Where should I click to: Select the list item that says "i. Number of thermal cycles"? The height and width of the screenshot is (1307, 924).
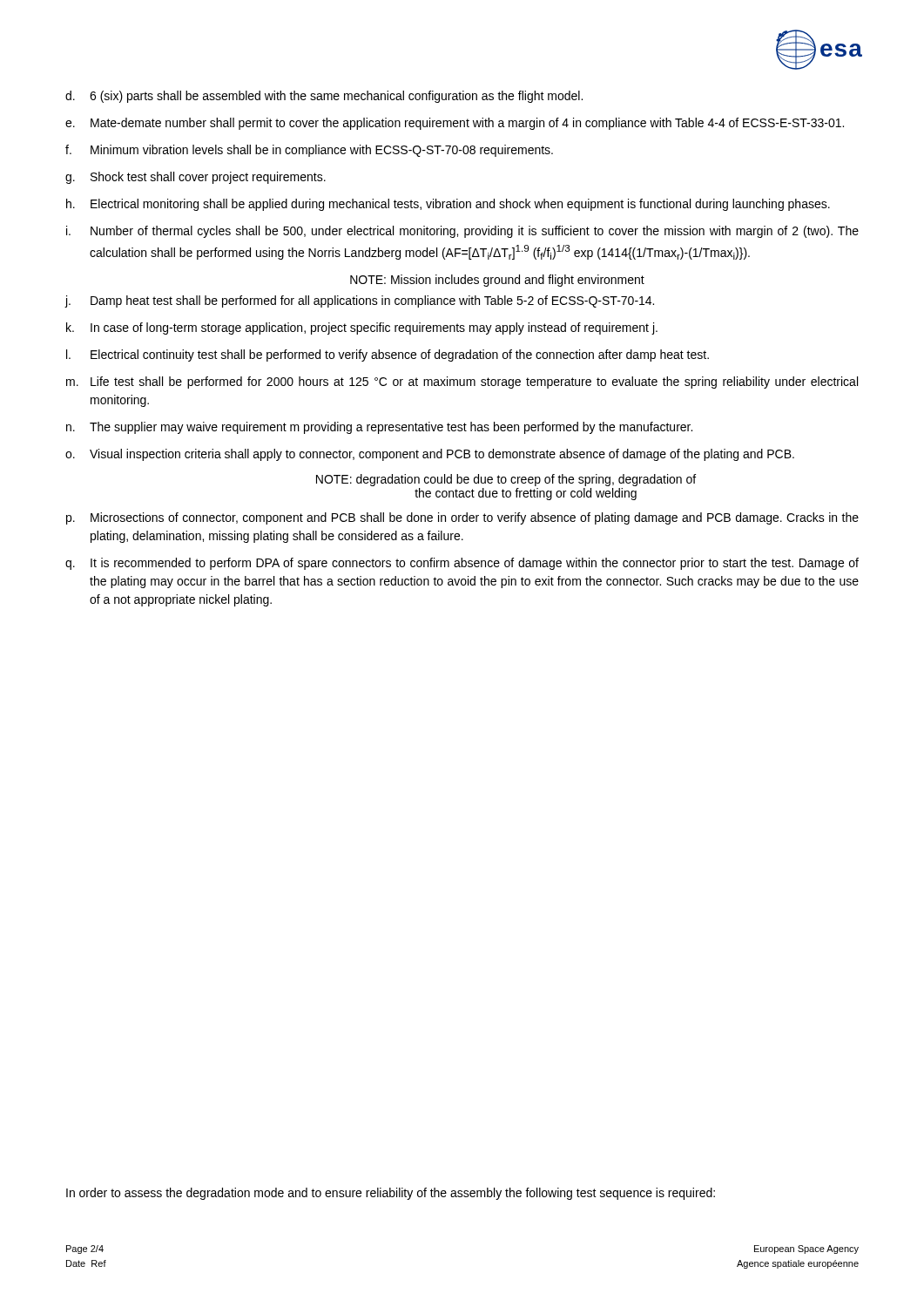pos(462,243)
